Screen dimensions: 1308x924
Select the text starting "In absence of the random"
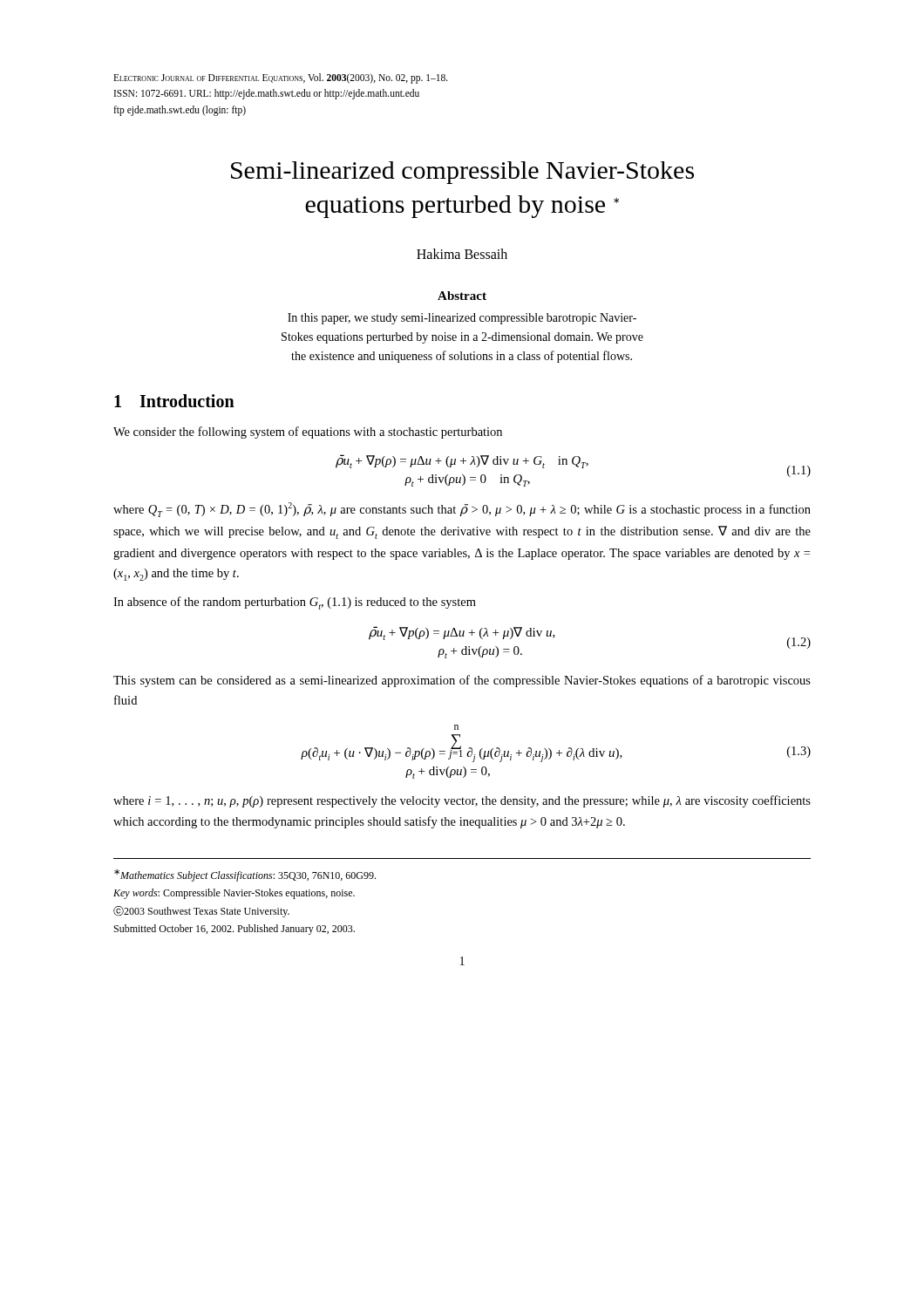[x=295, y=603]
